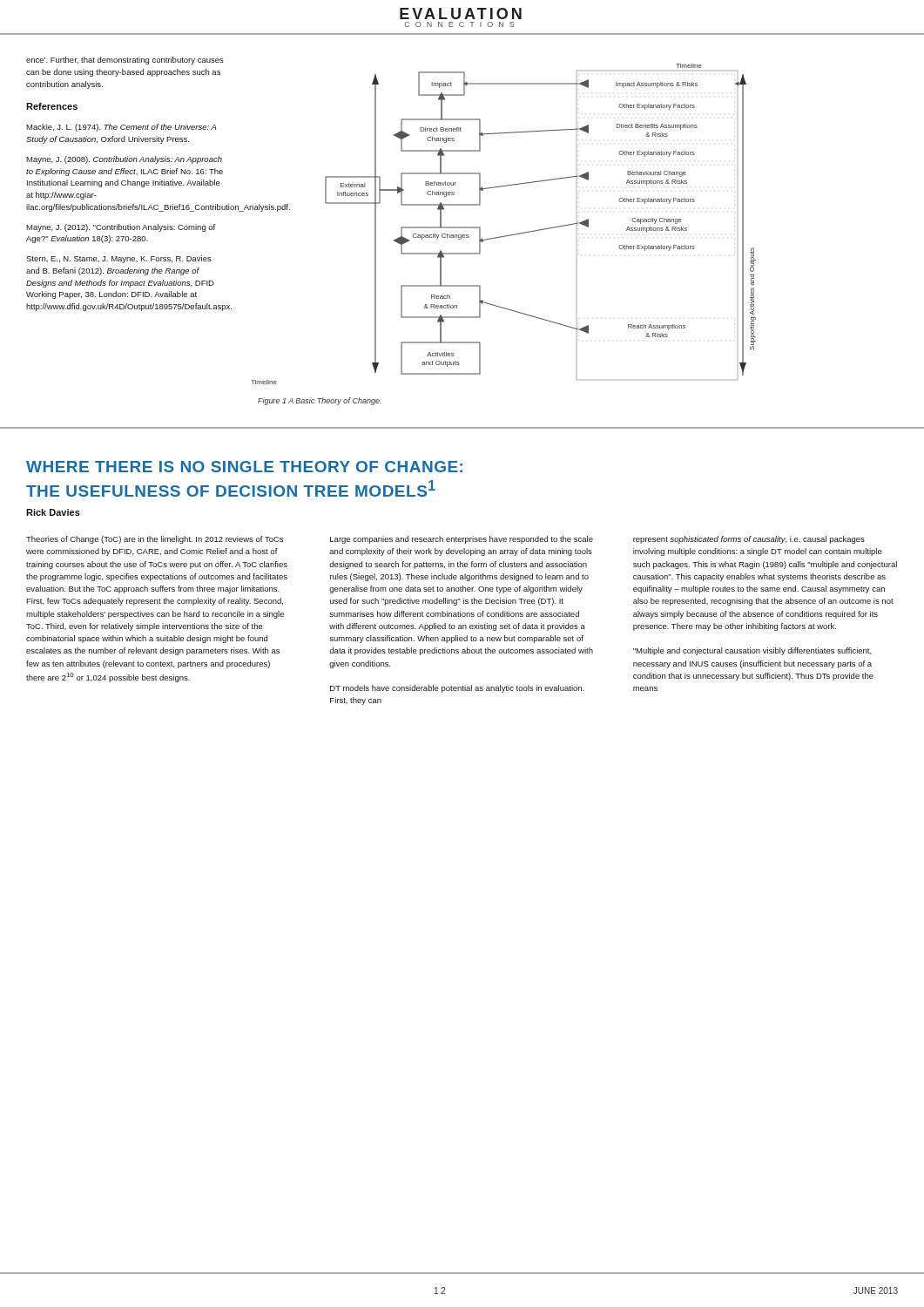Find the text block that reads ""Multiple and conjectural causation visibly differentiates sufficient, necessary"
This screenshot has height=1307, width=924.
[x=753, y=669]
